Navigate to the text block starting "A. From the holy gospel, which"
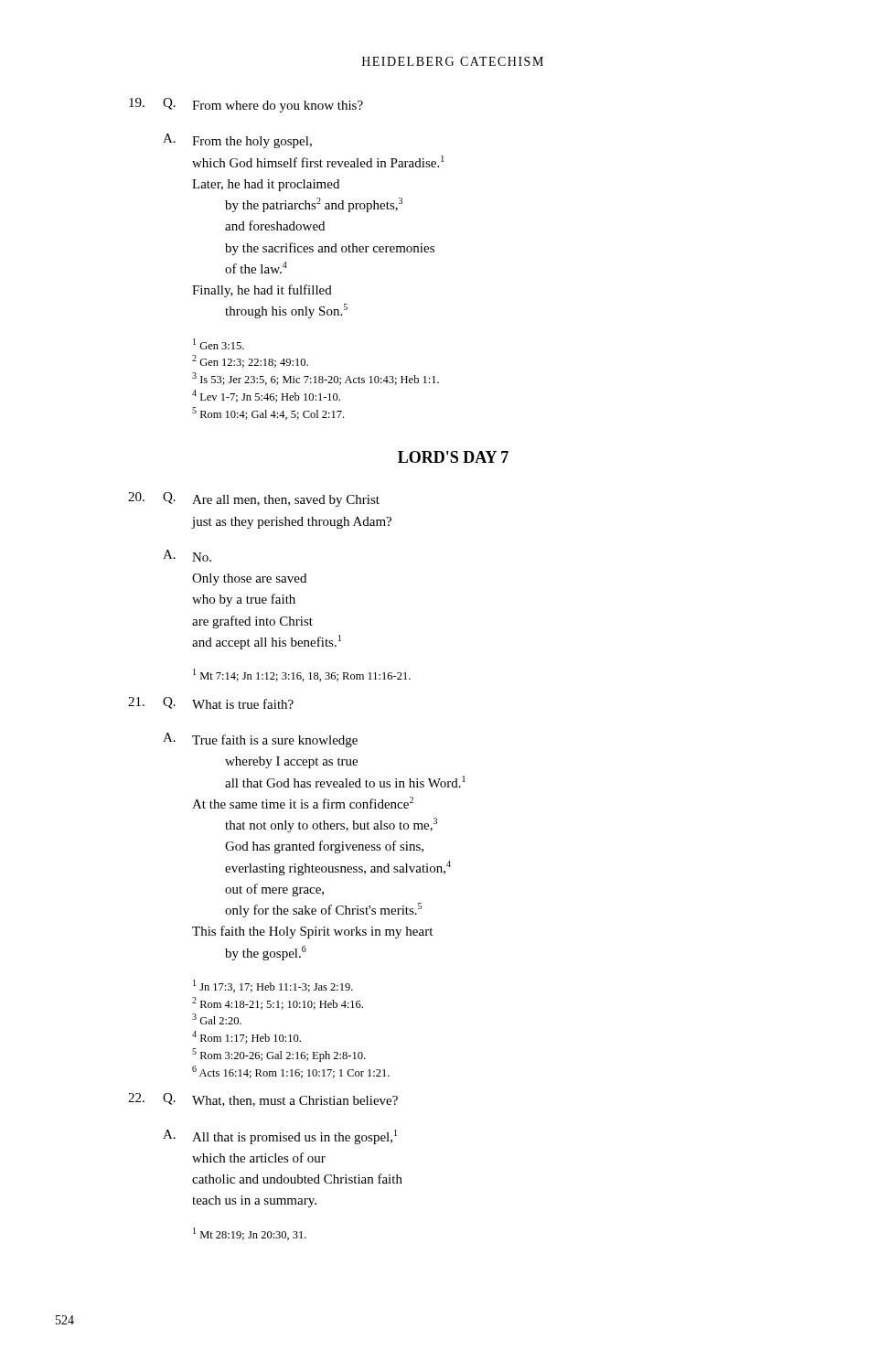Image resolution: width=888 pixels, height=1372 pixels. [237, 141]
